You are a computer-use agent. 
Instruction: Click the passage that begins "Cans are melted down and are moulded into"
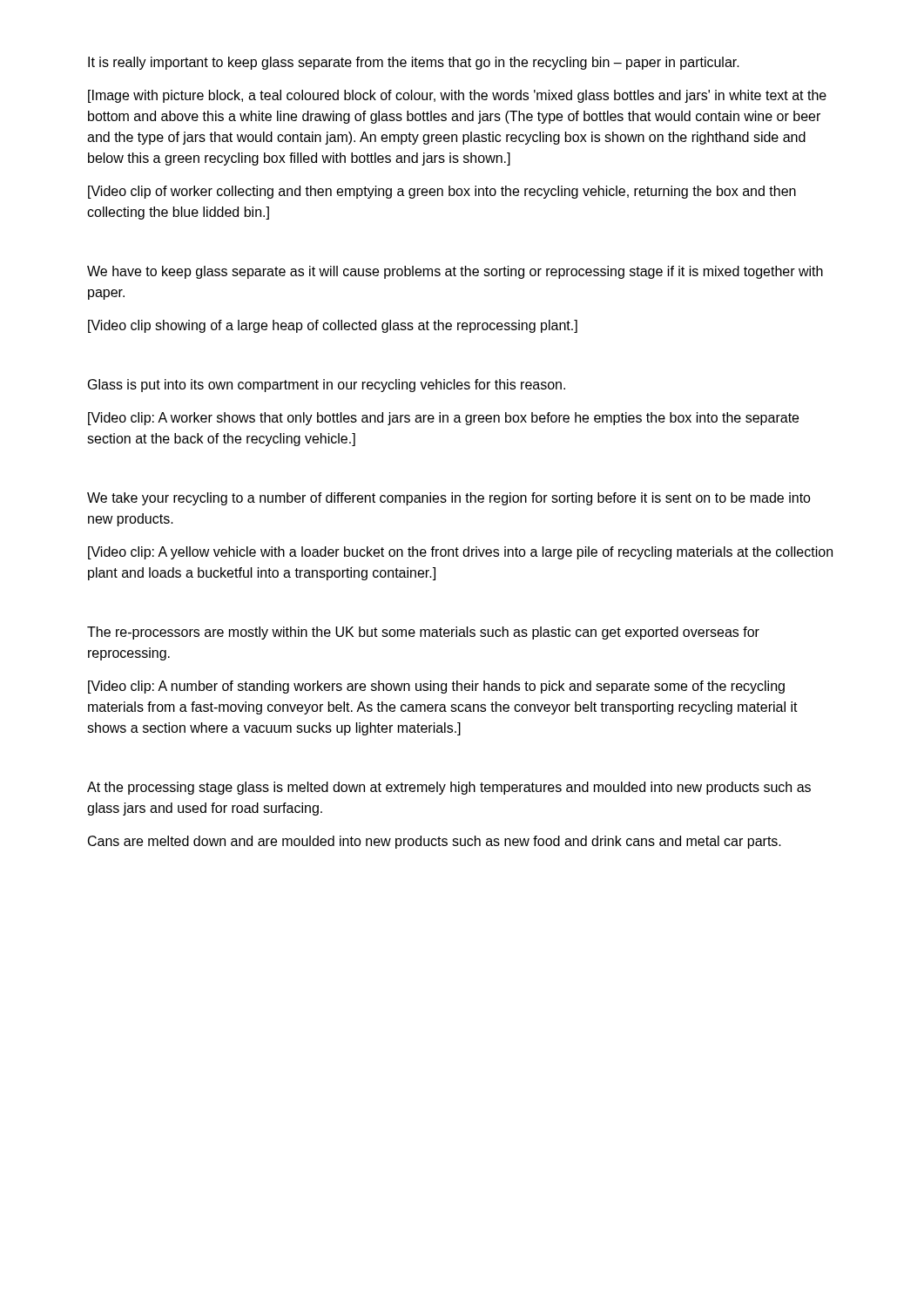(x=435, y=841)
